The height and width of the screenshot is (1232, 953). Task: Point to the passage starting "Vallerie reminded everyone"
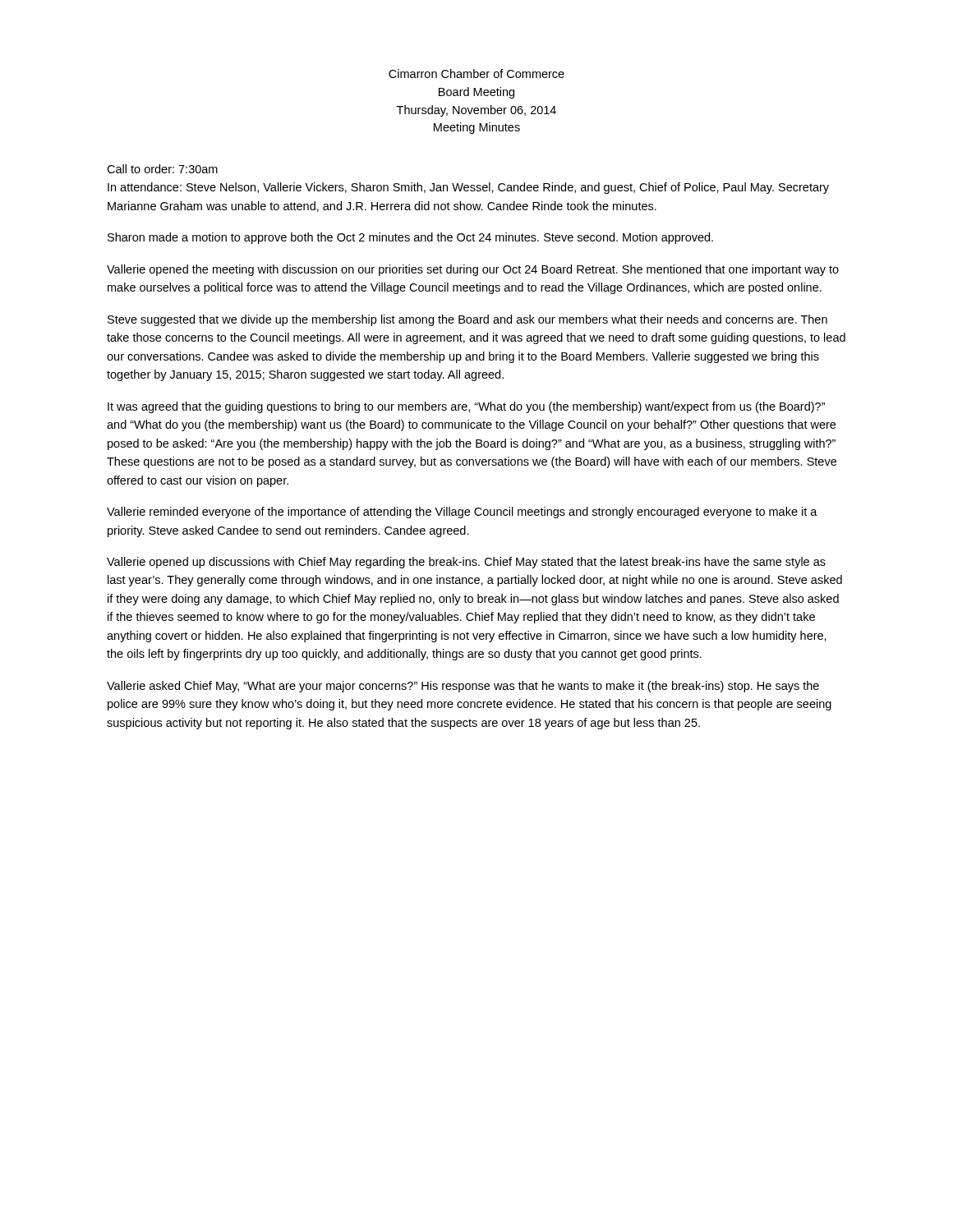[462, 521]
